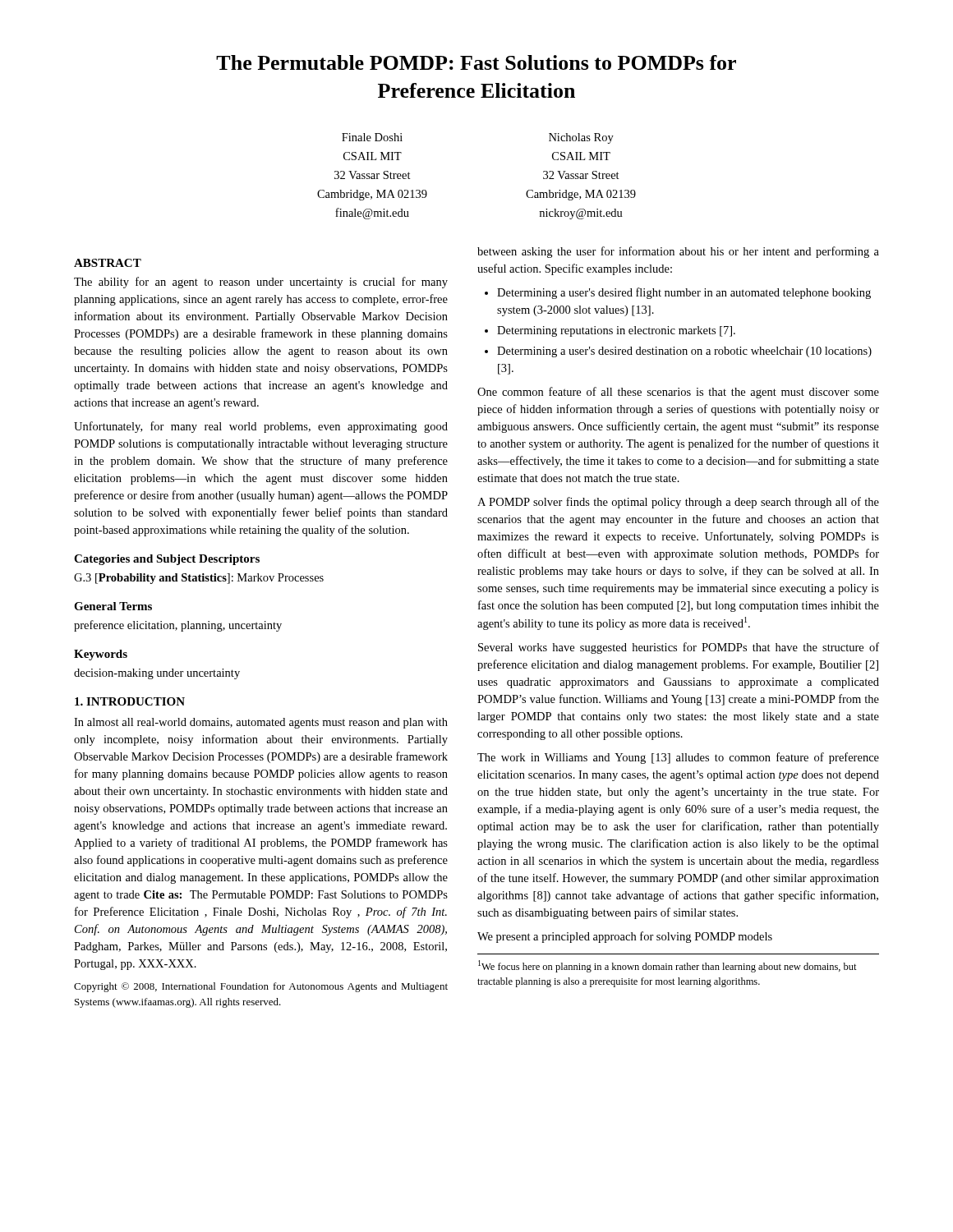
Task: Locate the block starting "One common feature of all these"
Action: [x=678, y=664]
